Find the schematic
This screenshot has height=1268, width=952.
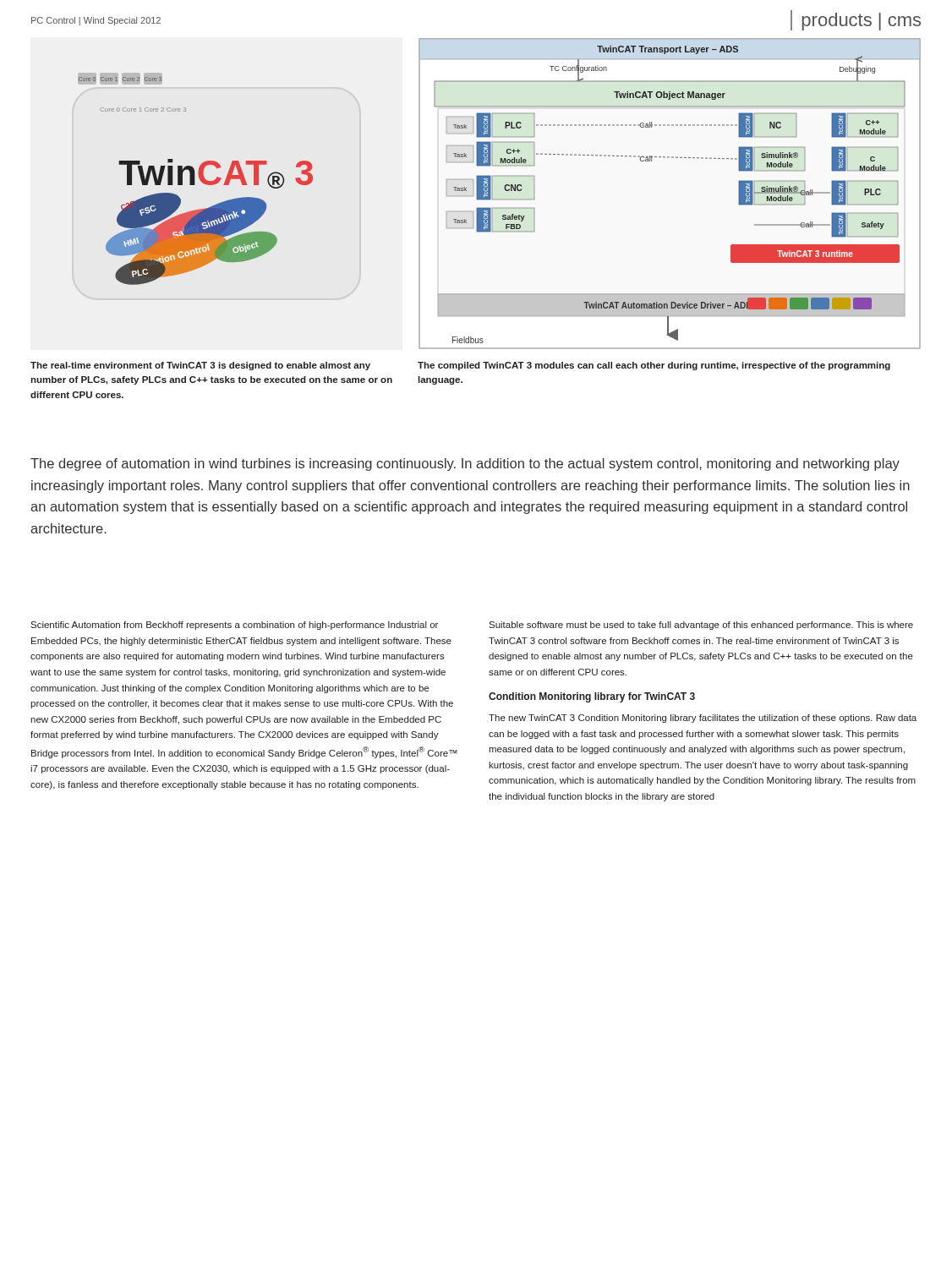click(x=670, y=194)
